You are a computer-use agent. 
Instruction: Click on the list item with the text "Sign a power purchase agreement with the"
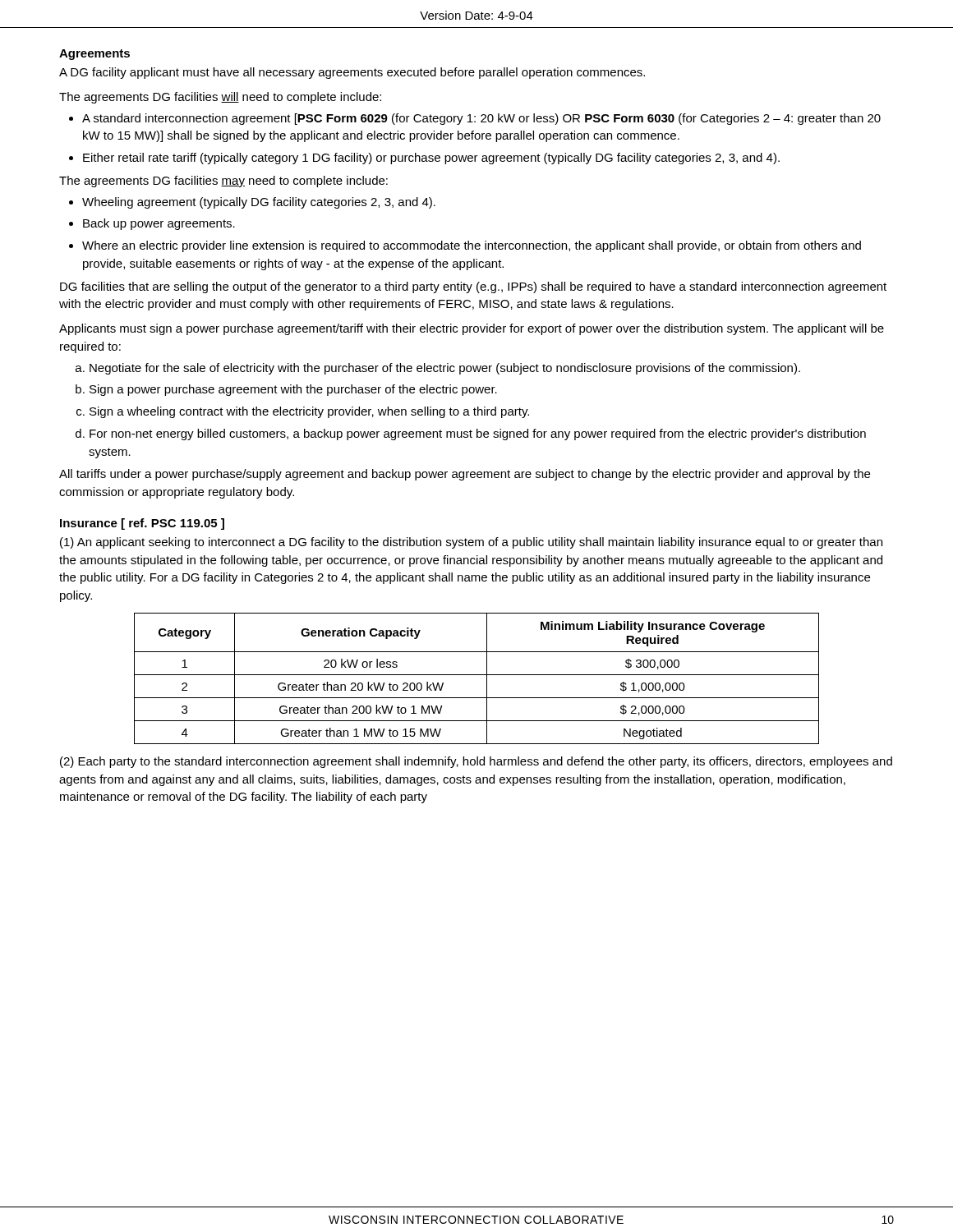(x=293, y=389)
